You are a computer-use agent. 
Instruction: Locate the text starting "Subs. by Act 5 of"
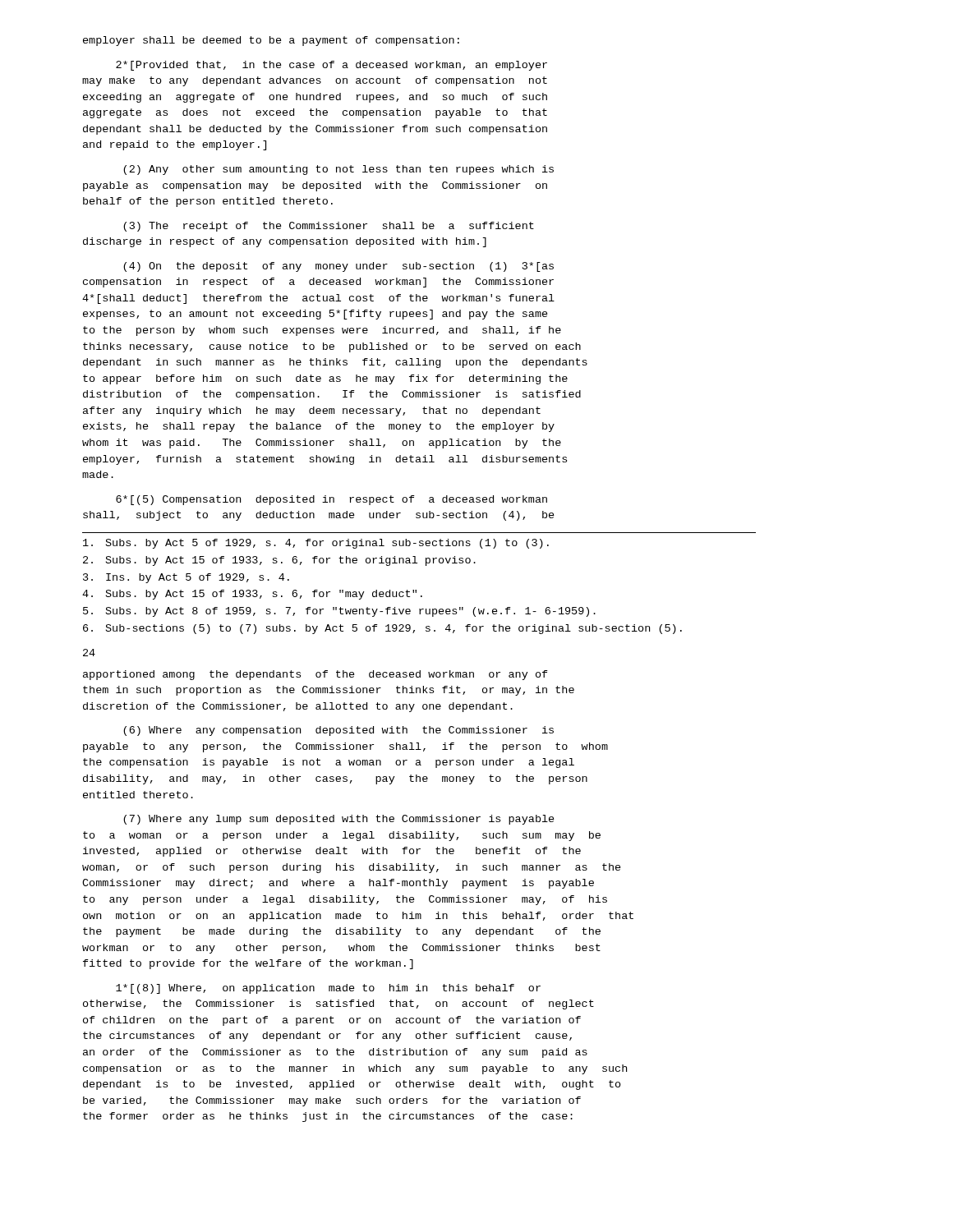click(419, 544)
